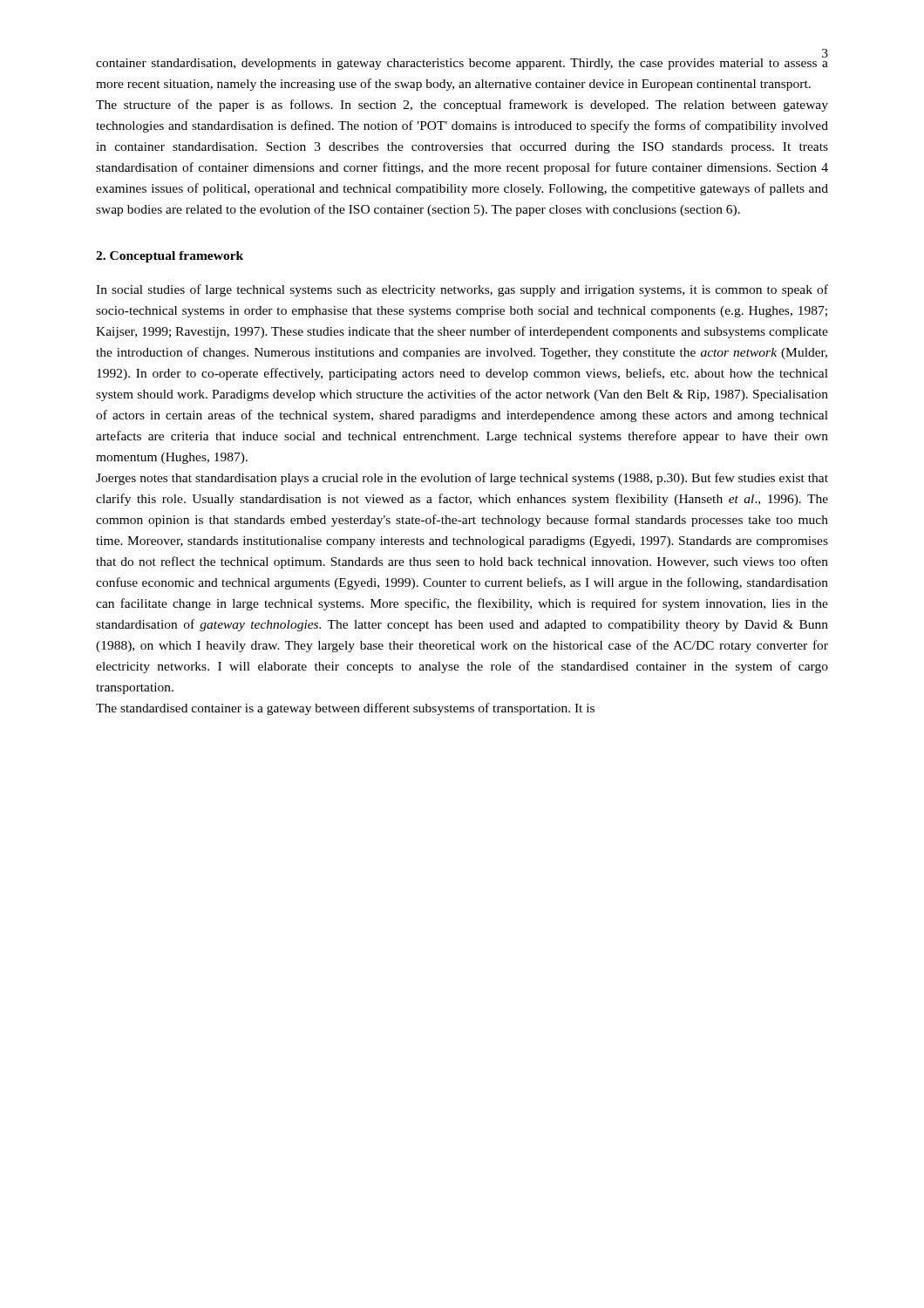Click on the text starting "2. Conceptual framework"

point(170,255)
